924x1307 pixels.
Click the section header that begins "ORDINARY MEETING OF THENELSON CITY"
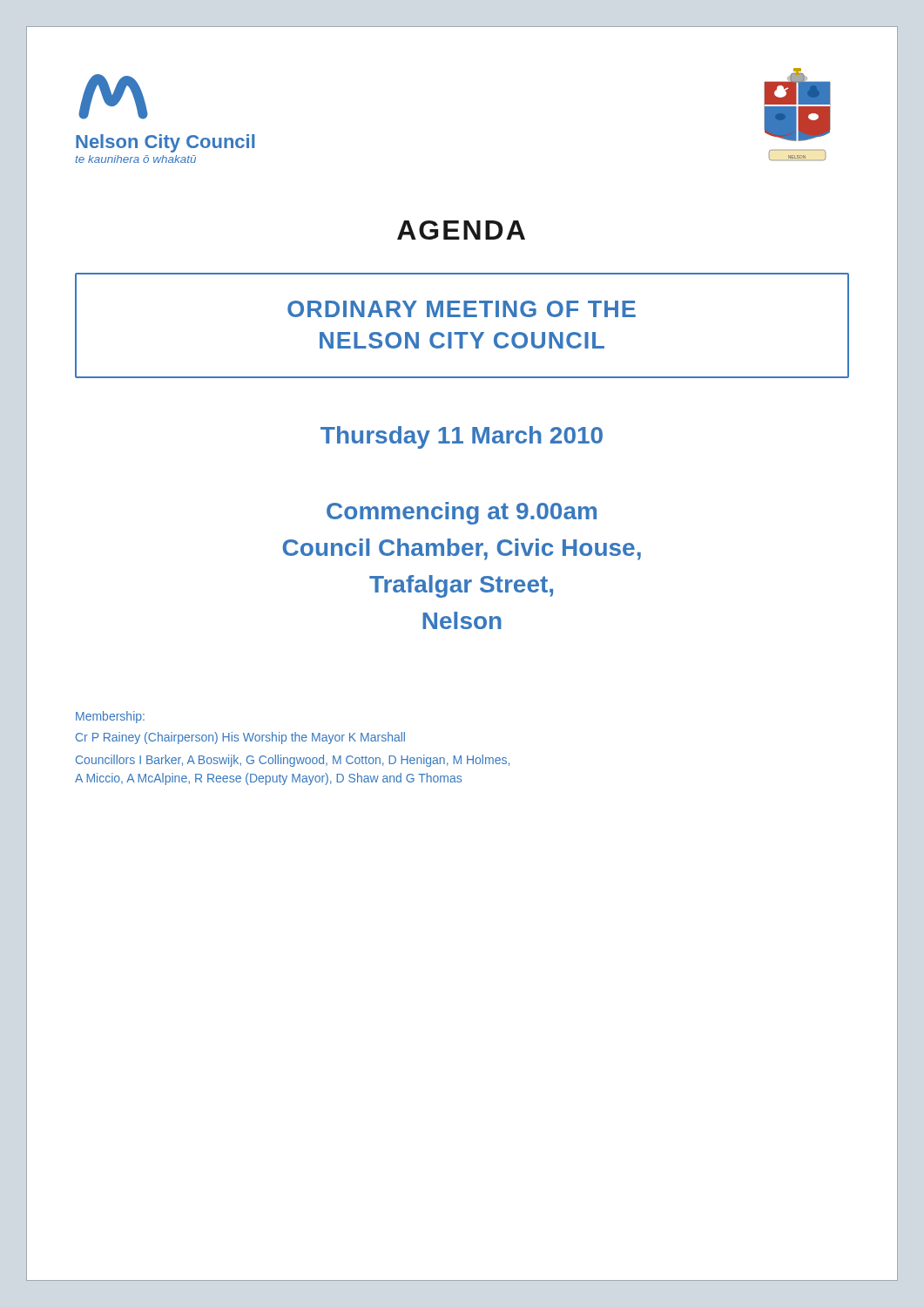click(462, 325)
